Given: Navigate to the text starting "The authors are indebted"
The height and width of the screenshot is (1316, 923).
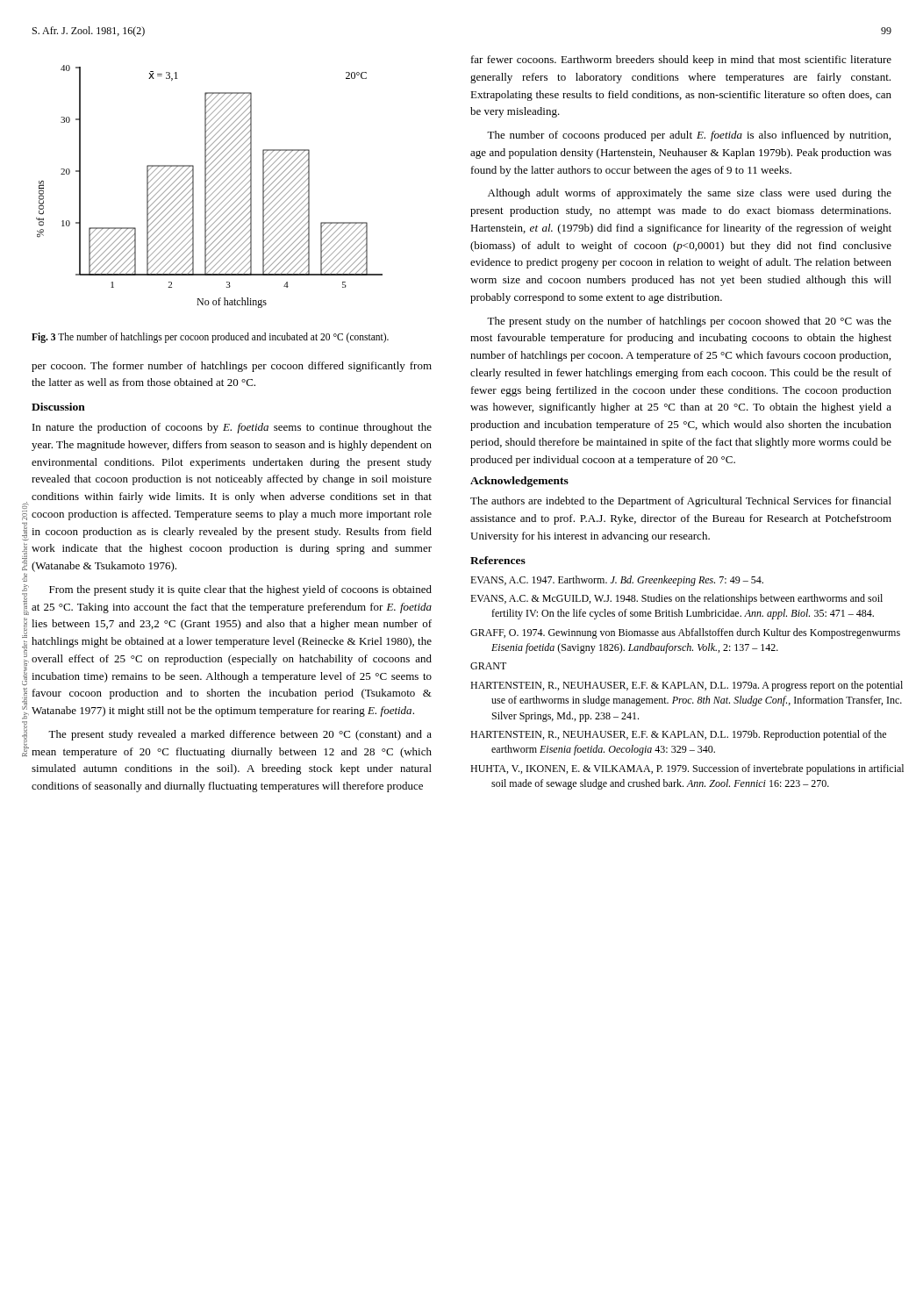Looking at the screenshot, I should pyautogui.click(x=681, y=518).
